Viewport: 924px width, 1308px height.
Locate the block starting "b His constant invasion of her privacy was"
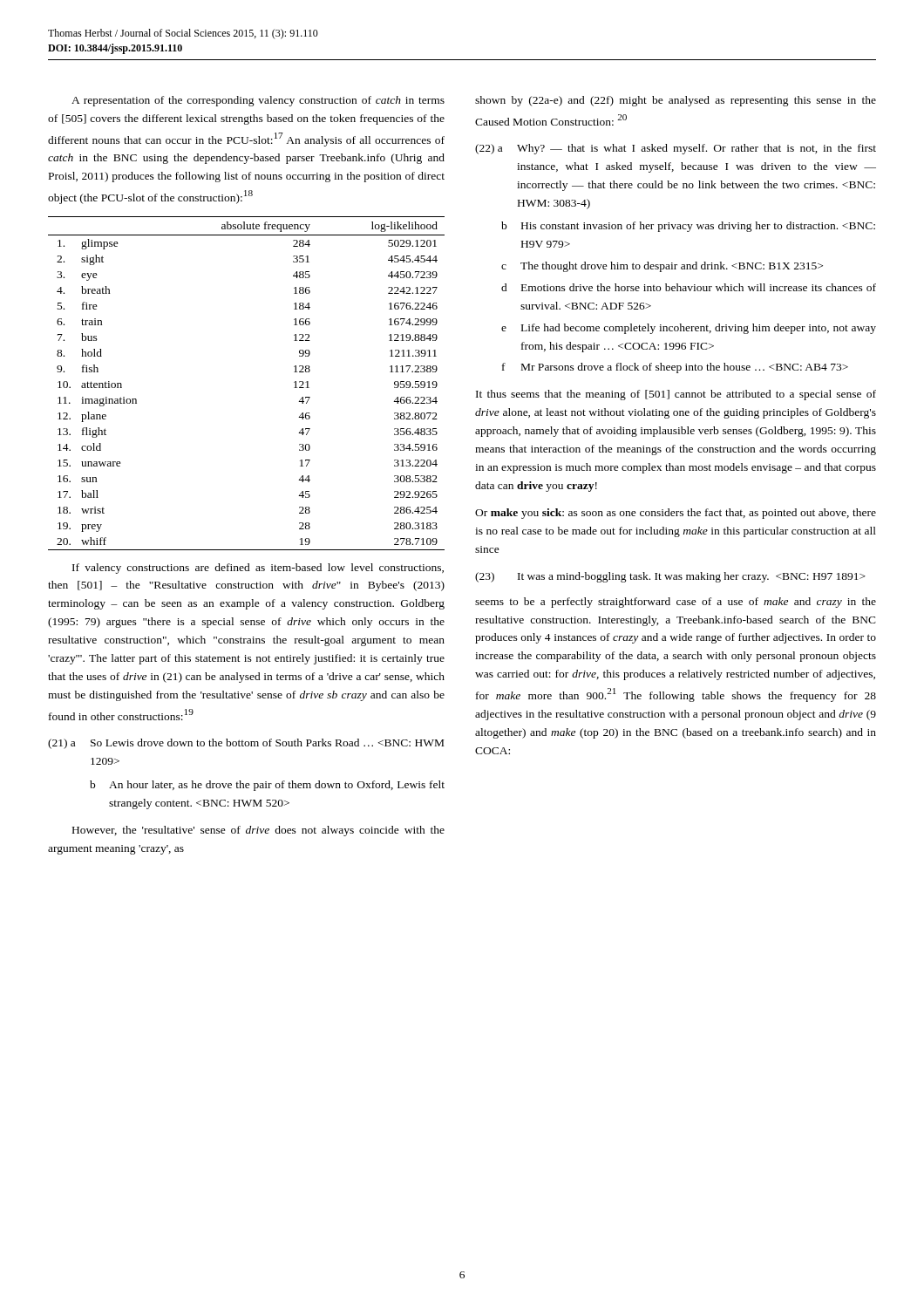click(689, 235)
